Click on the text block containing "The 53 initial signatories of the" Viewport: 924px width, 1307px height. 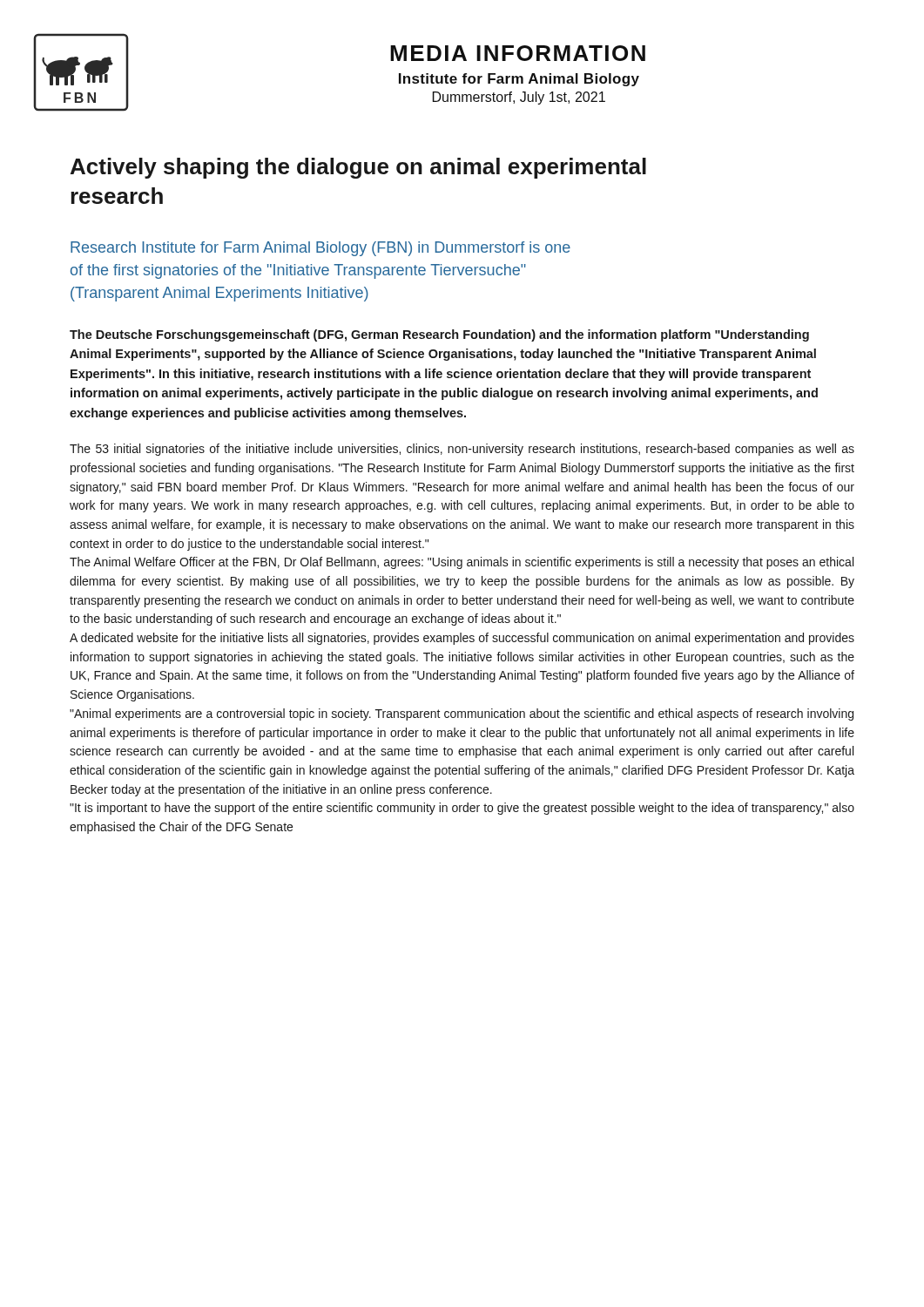(462, 638)
